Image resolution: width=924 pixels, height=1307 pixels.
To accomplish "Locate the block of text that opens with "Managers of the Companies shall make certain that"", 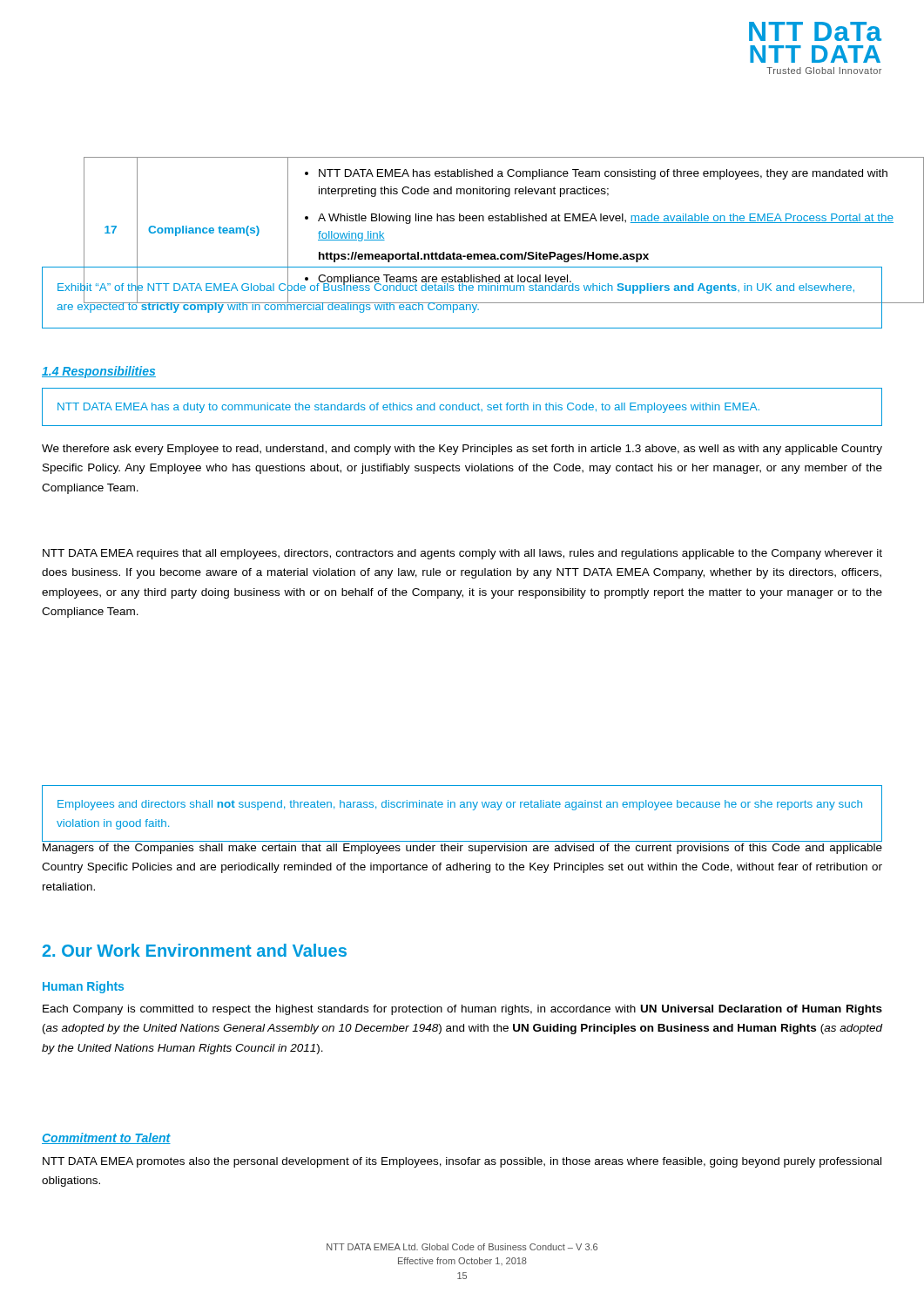I will tap(462, 867).
